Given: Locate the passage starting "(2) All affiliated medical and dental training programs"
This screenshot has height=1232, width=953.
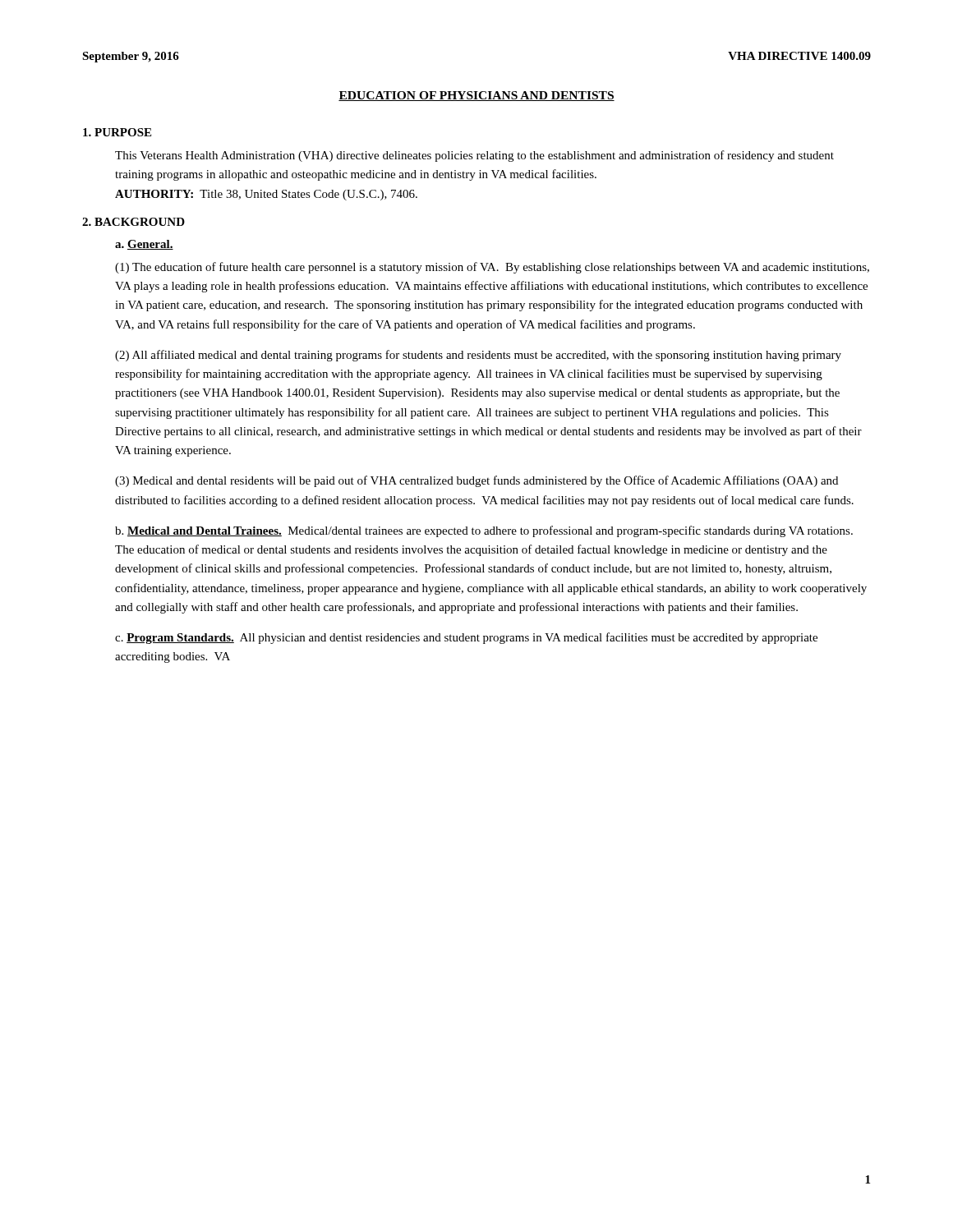Looking at the screenshot, I should point(488,402).
